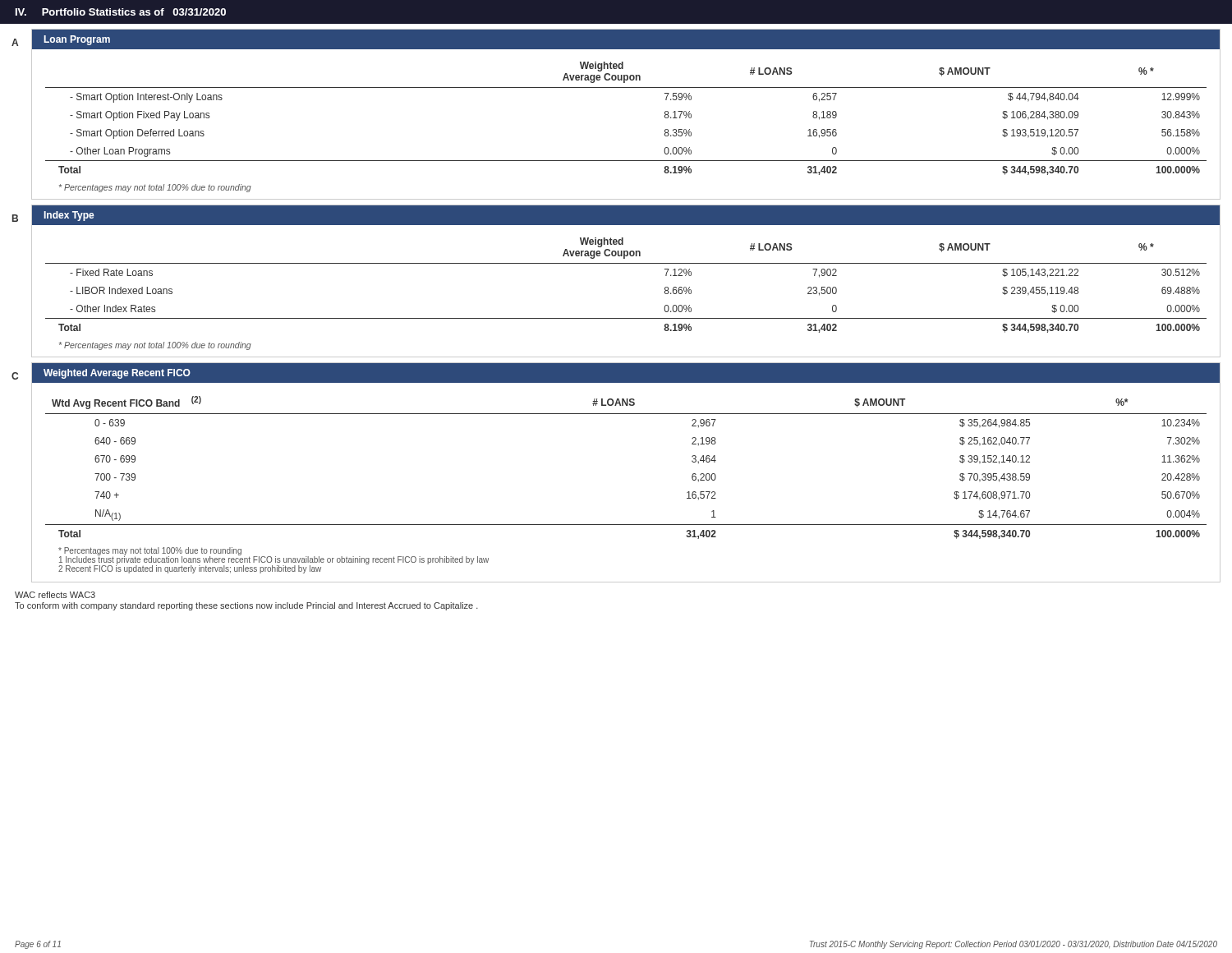Image resolution: width=1232 pixels, height=953 pixels.
Task: Find the text block that says "To conform with company standard reporting"
Action: [247, 606]
